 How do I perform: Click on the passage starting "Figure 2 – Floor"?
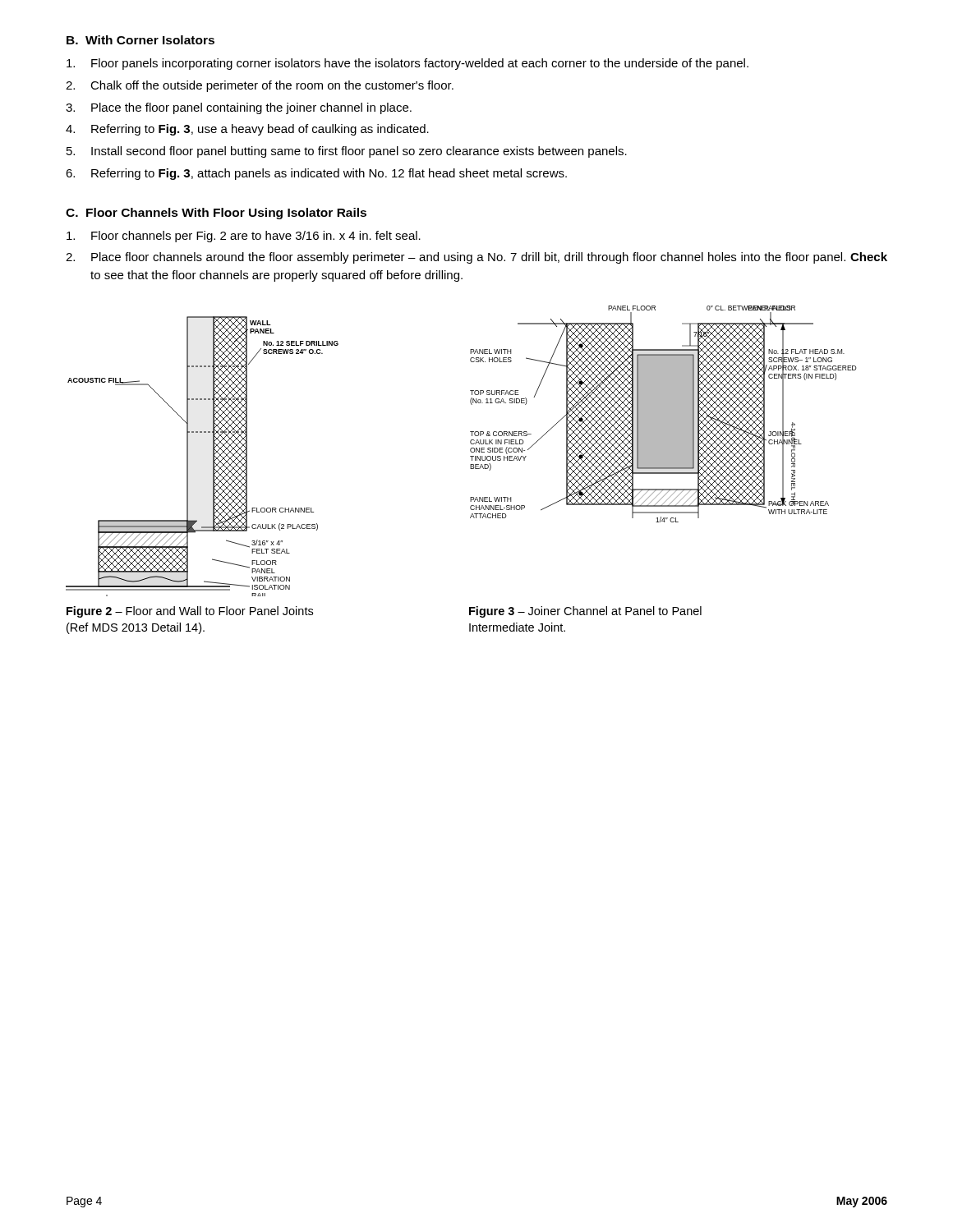190,619
